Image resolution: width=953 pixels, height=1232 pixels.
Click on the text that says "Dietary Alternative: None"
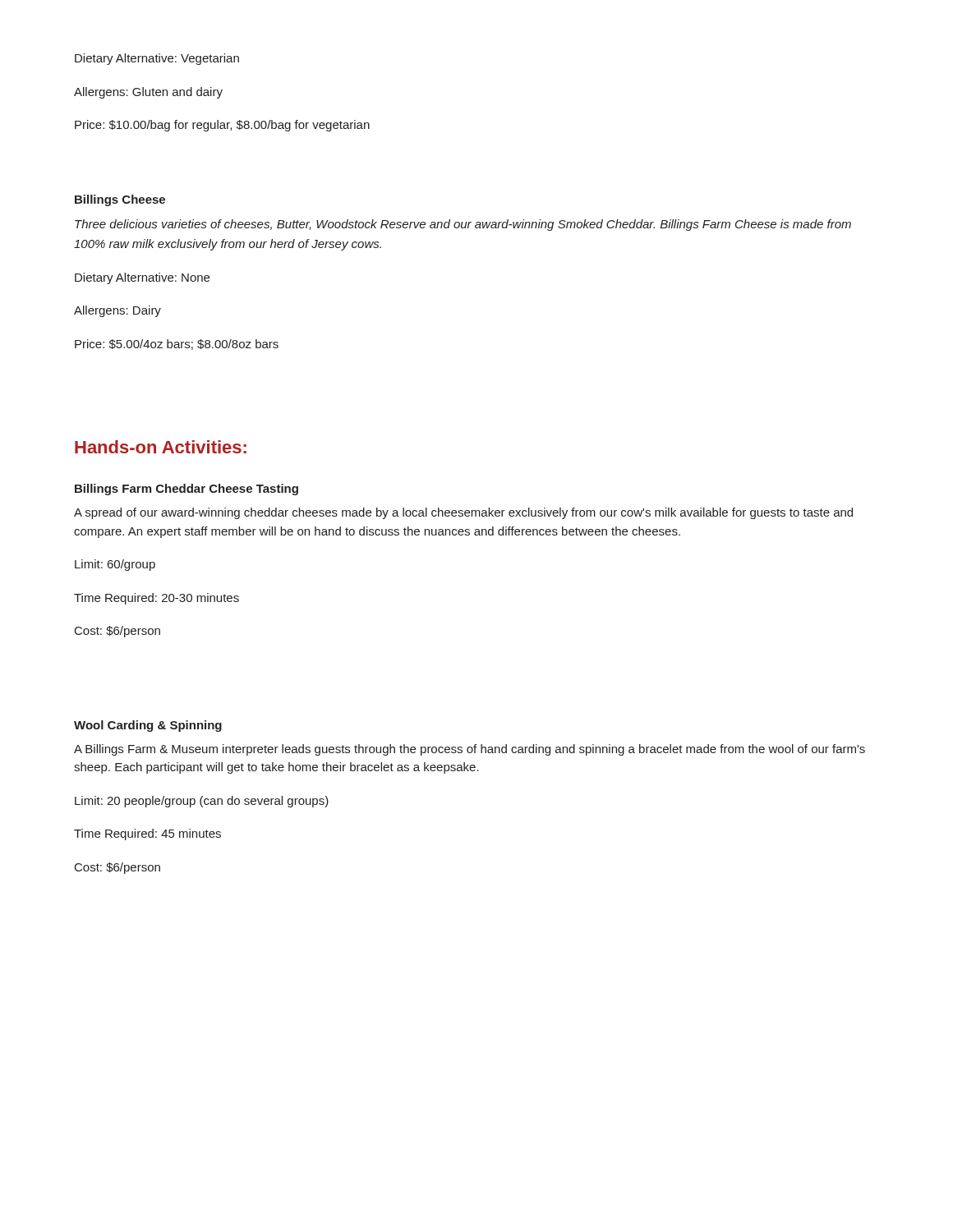[x=142, y=277]
